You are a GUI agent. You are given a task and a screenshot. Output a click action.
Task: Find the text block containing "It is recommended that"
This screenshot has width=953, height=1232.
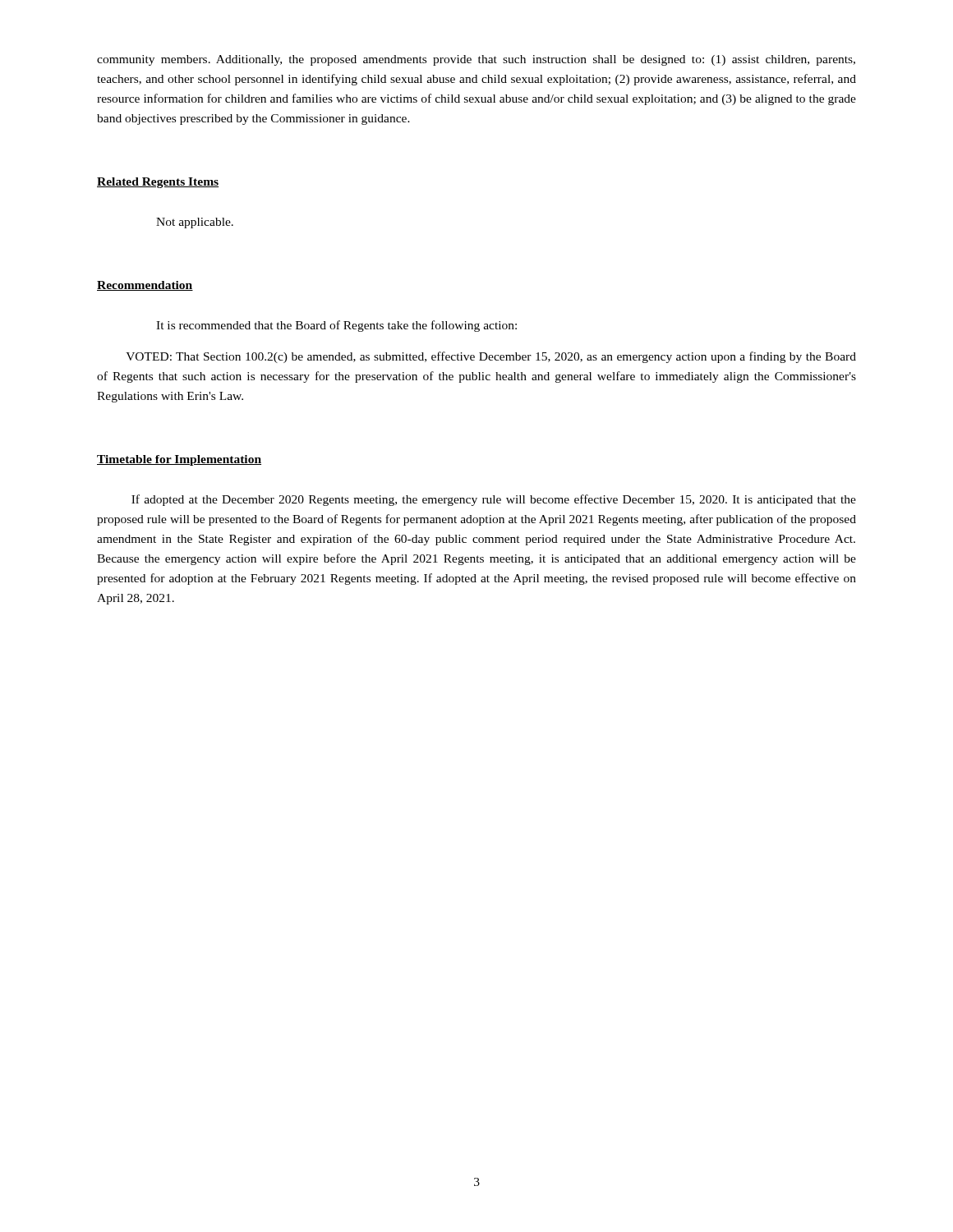click(337, 325)
